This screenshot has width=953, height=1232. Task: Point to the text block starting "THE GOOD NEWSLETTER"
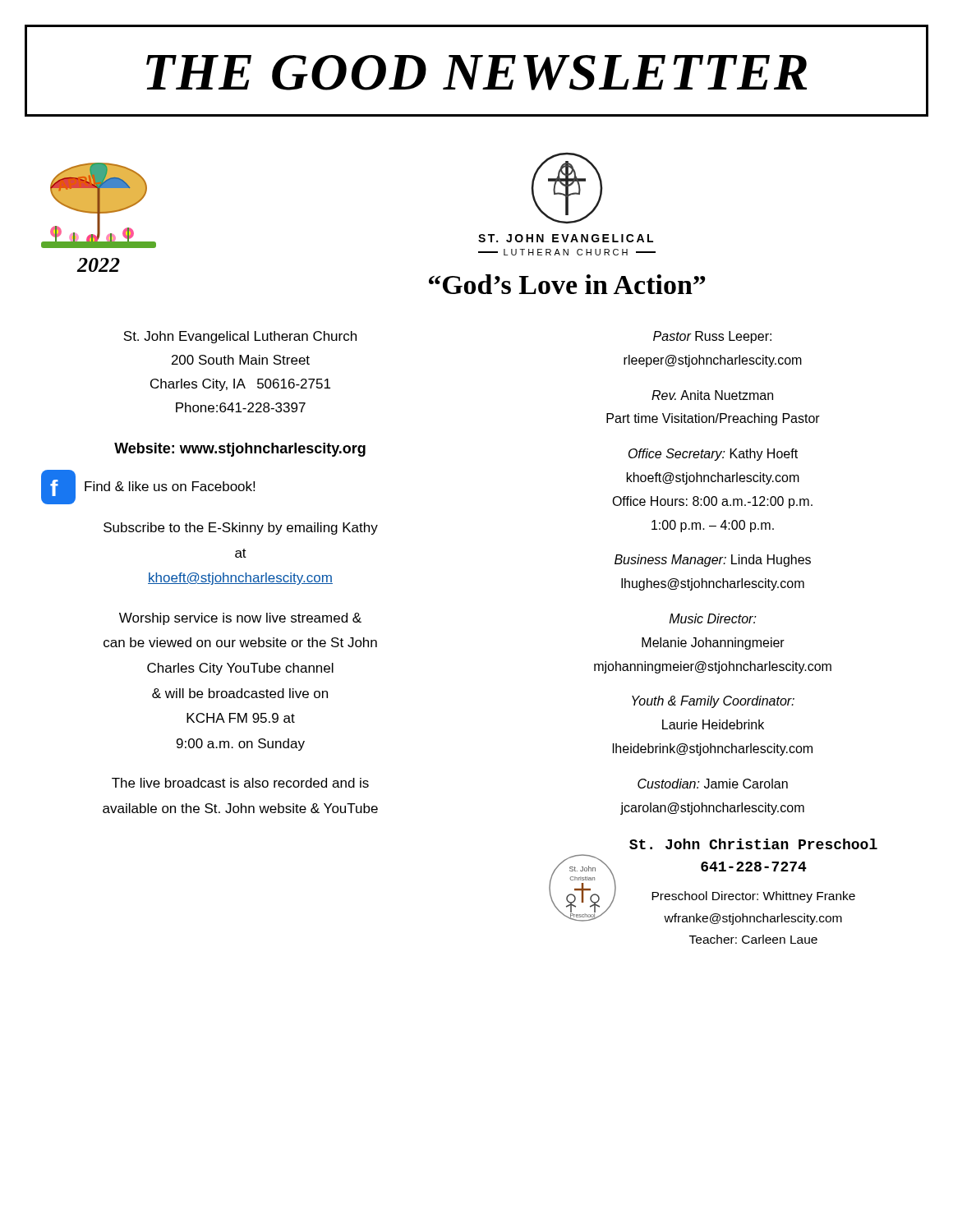(476, 72)
